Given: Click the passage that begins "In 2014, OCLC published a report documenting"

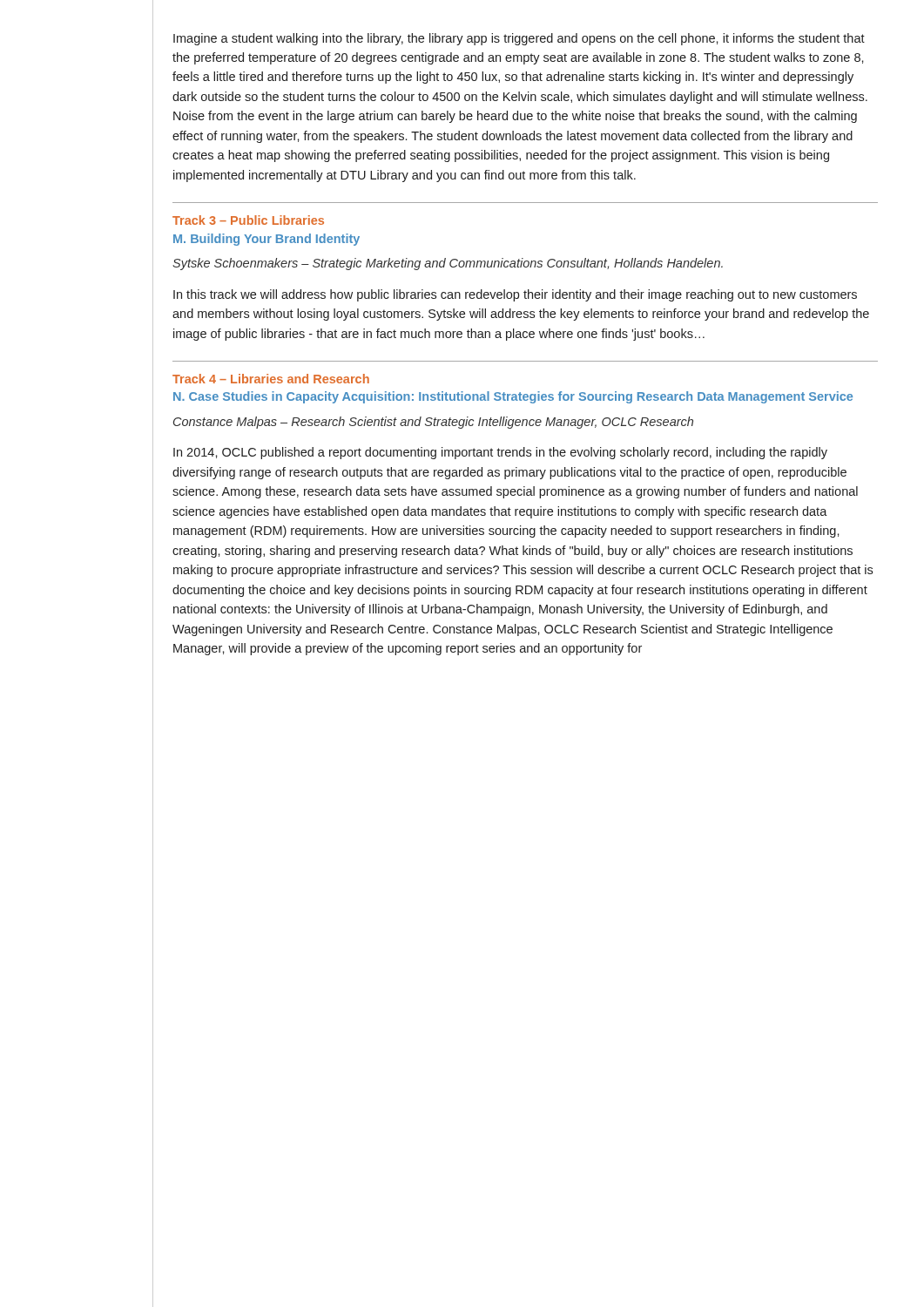Looking at the screenshot, I should [525, 551].
